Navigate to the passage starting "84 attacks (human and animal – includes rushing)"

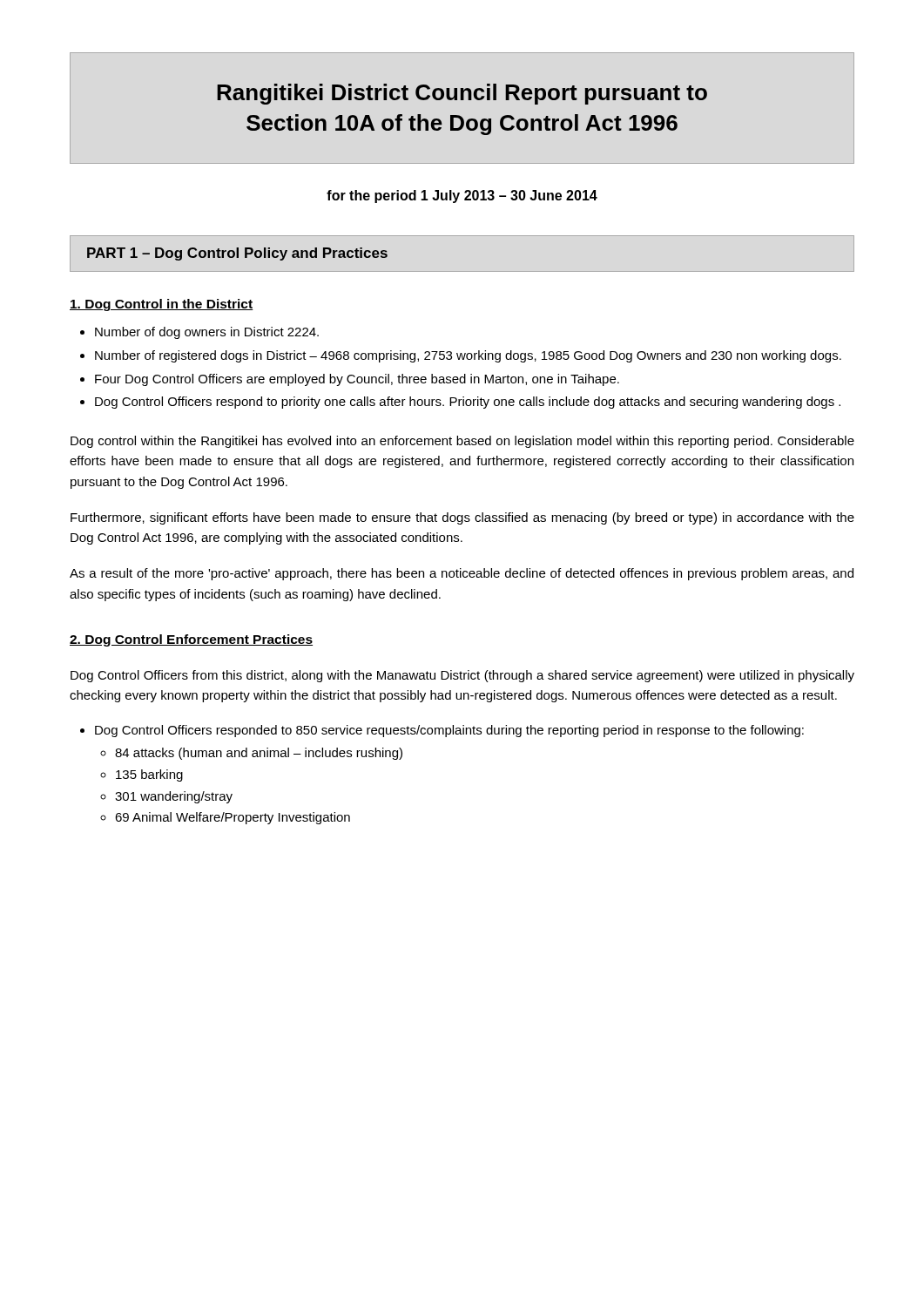pyautogui.click(x=259, y=753)
